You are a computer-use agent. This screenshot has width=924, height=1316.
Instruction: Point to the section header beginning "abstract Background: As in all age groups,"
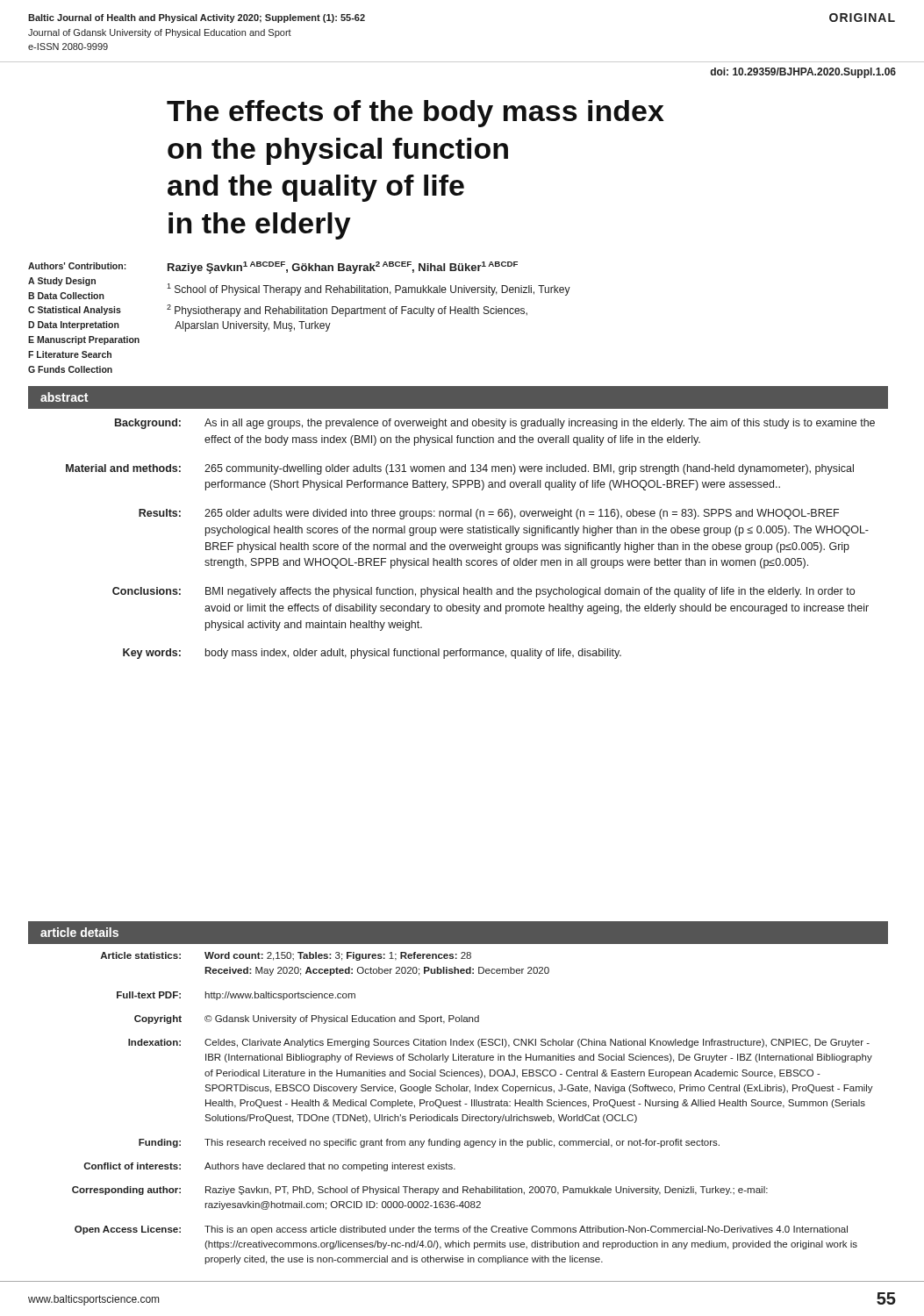(x=458, y=527)
